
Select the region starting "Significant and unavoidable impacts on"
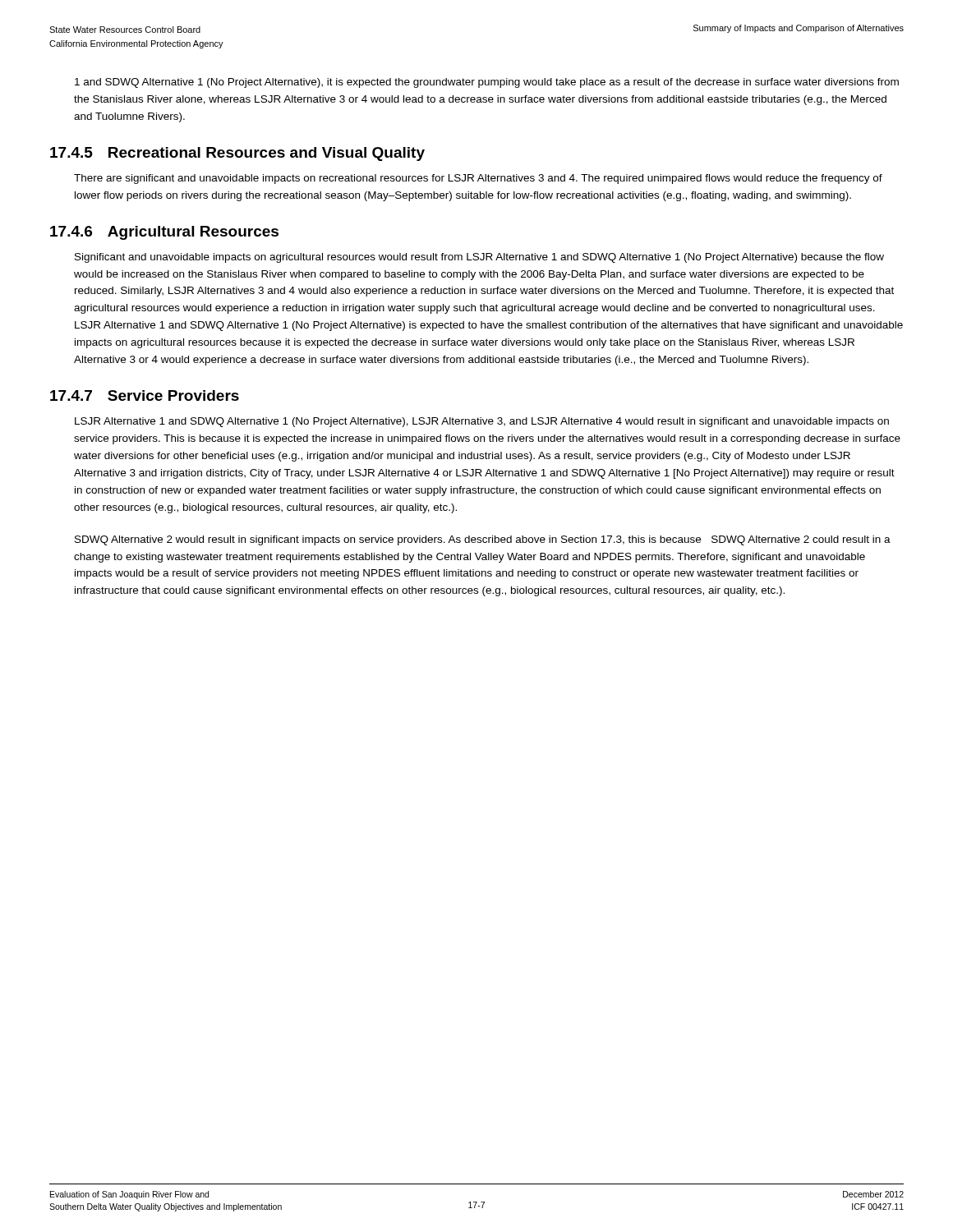[489, 308]
